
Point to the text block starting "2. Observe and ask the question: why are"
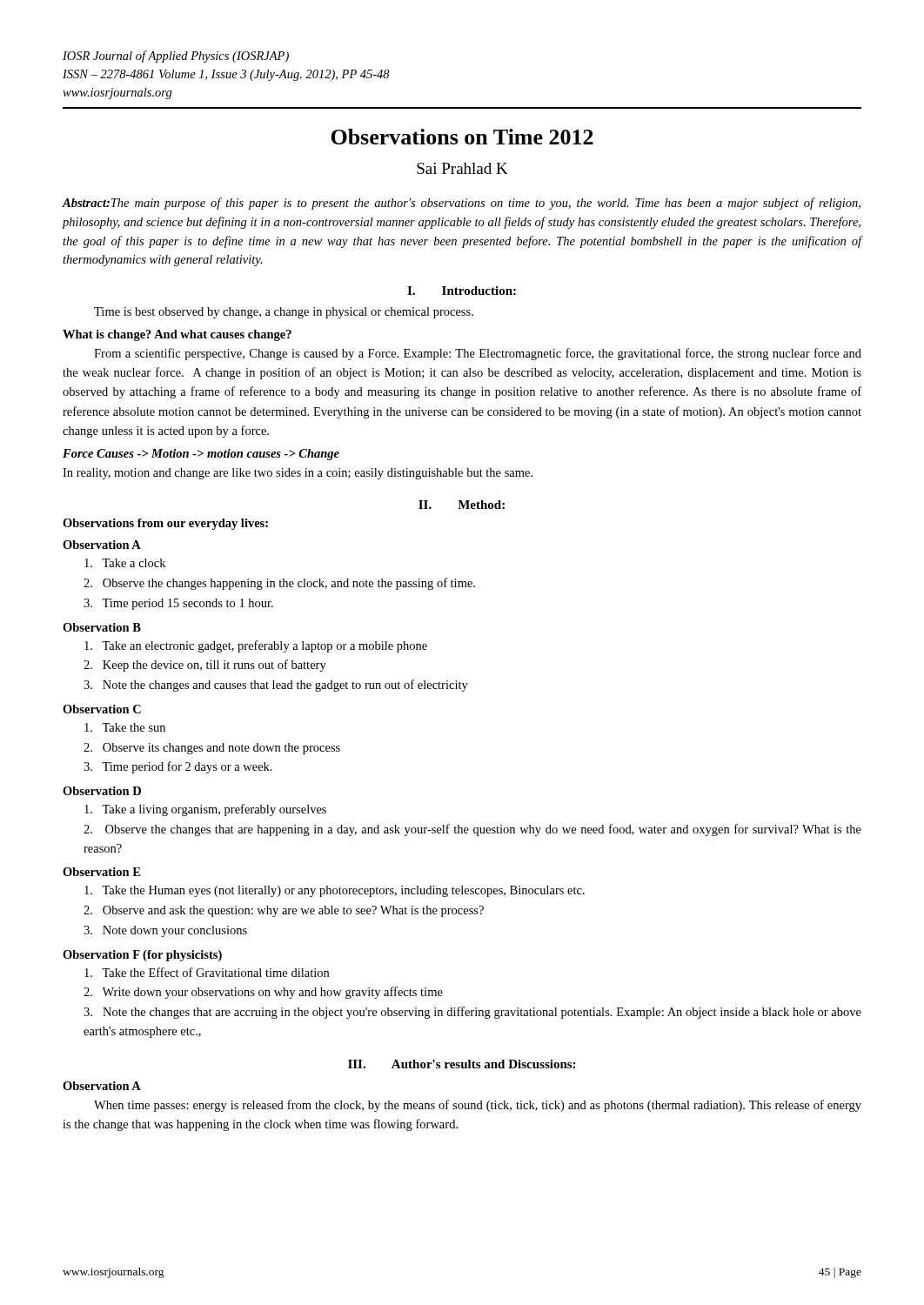[x=284, y=910]
